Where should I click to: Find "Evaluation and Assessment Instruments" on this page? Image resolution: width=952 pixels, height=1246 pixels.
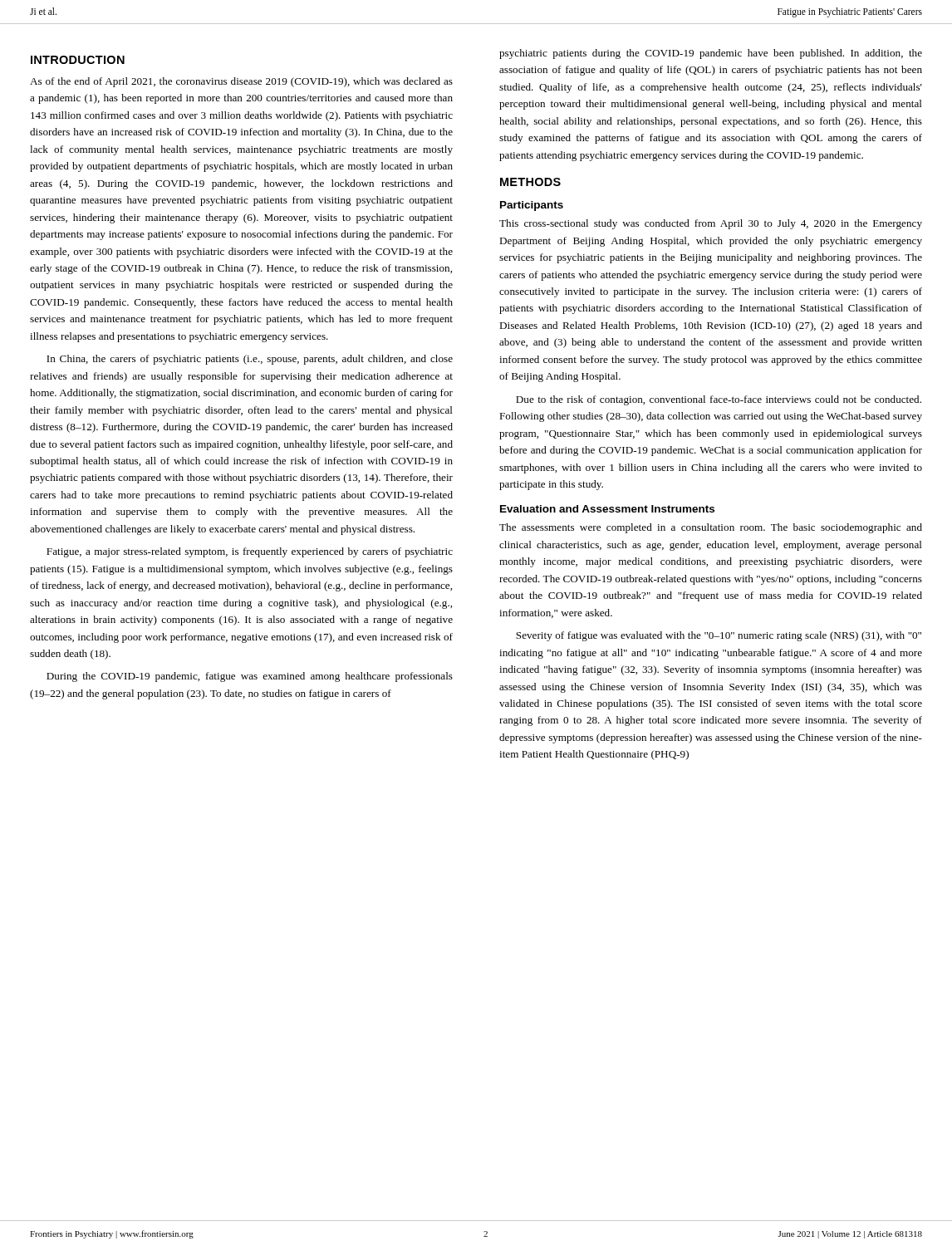click(x=607, y=509)
